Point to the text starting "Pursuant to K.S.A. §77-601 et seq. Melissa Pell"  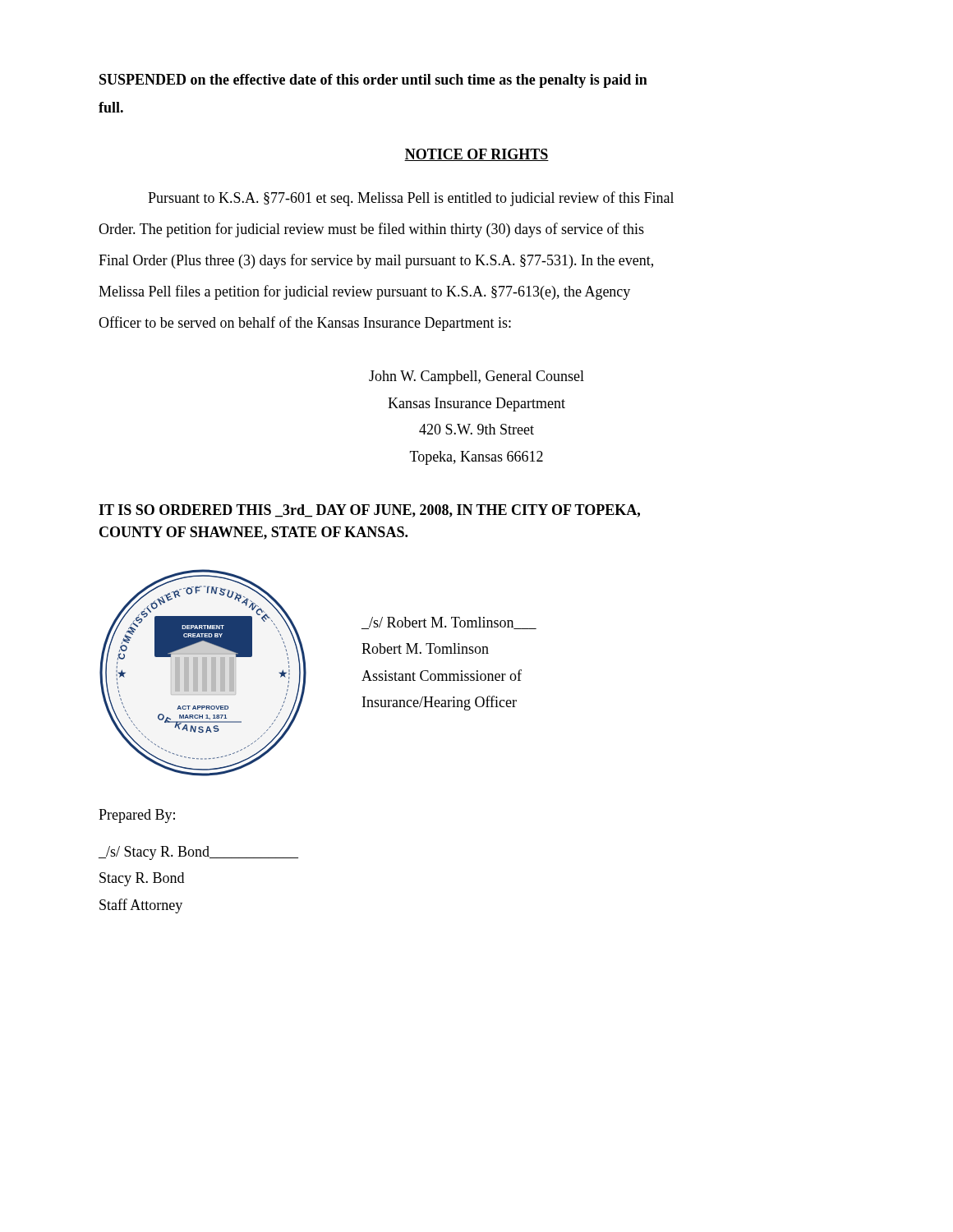pyautogui.click(x=411, y=198)
